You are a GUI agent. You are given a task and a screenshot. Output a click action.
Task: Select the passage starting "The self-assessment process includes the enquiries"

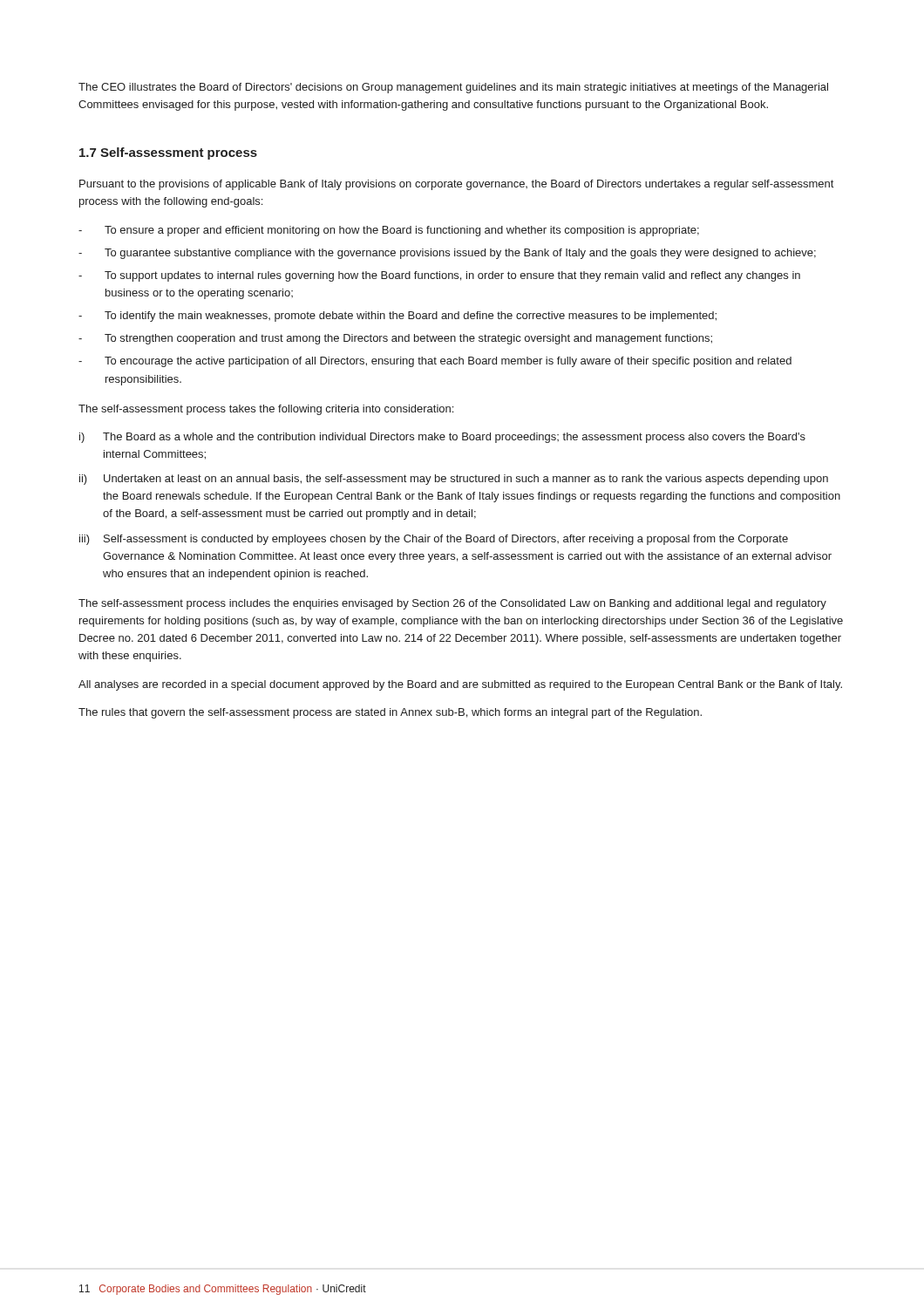pos(461,629)
